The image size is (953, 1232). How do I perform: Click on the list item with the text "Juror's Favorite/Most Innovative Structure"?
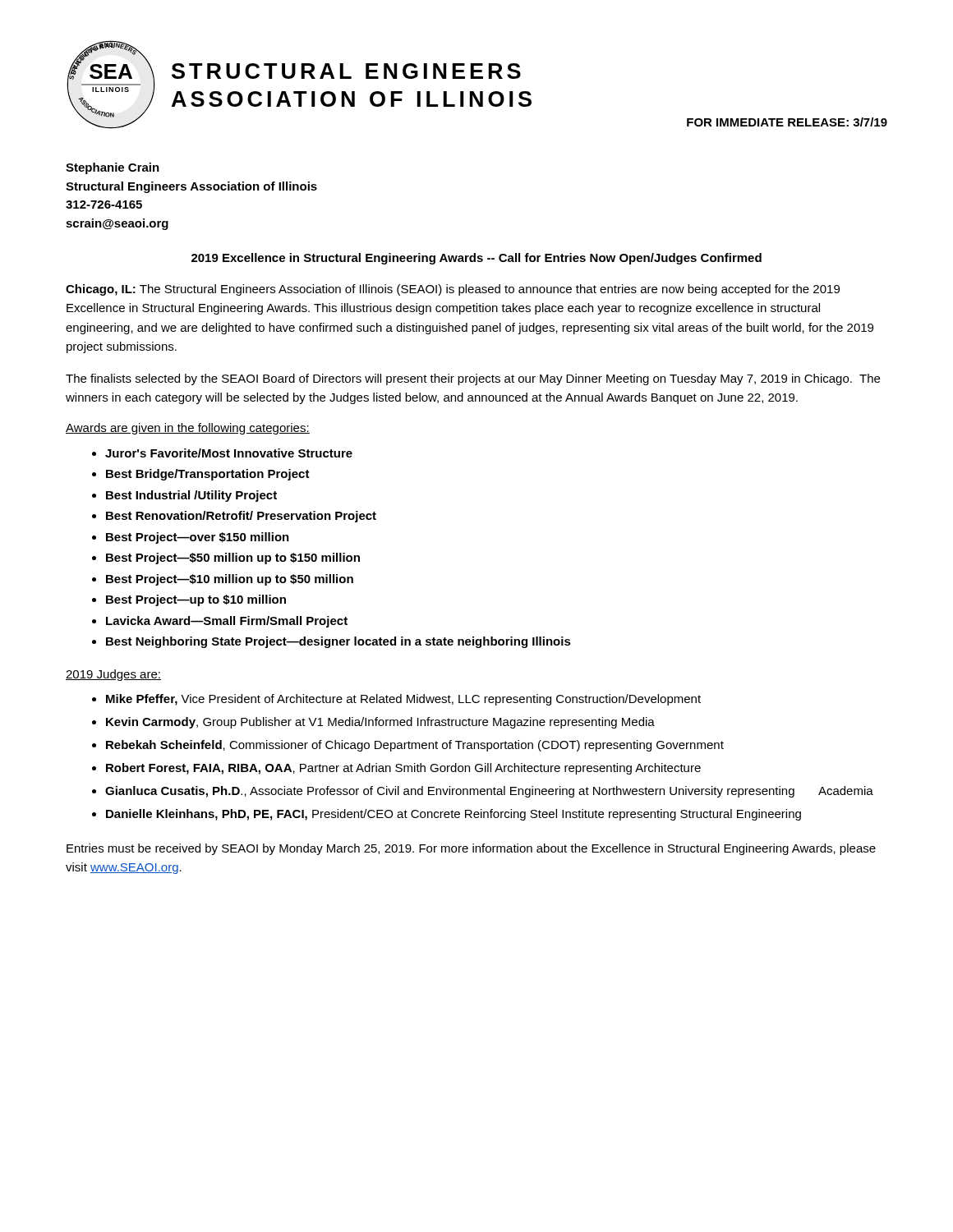point(229,453)
